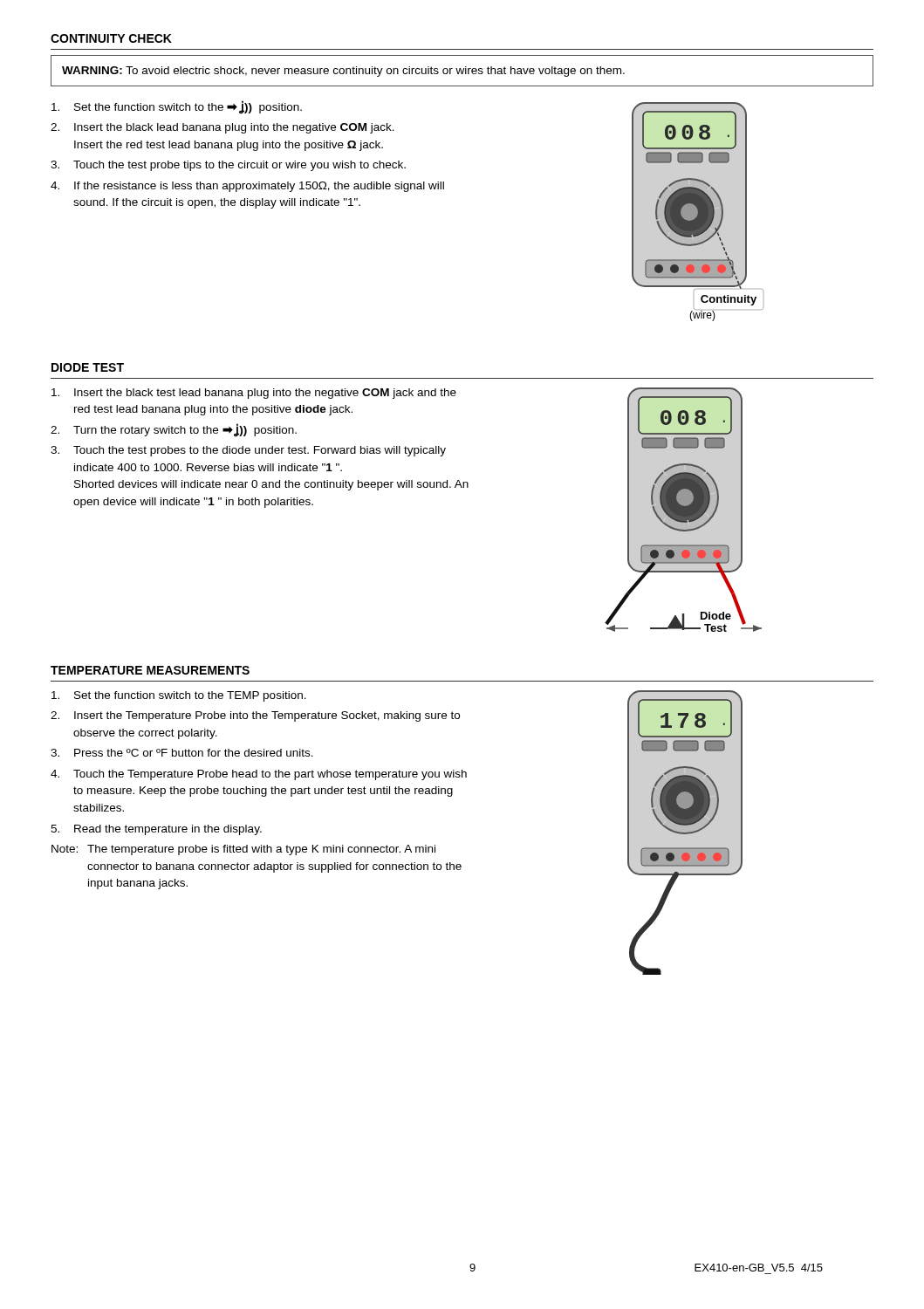Point to the text block starting "CONTINUITY CHECK"
Image resolution: width=924 pixels, height=1309 pixels.
pos(111,38)
